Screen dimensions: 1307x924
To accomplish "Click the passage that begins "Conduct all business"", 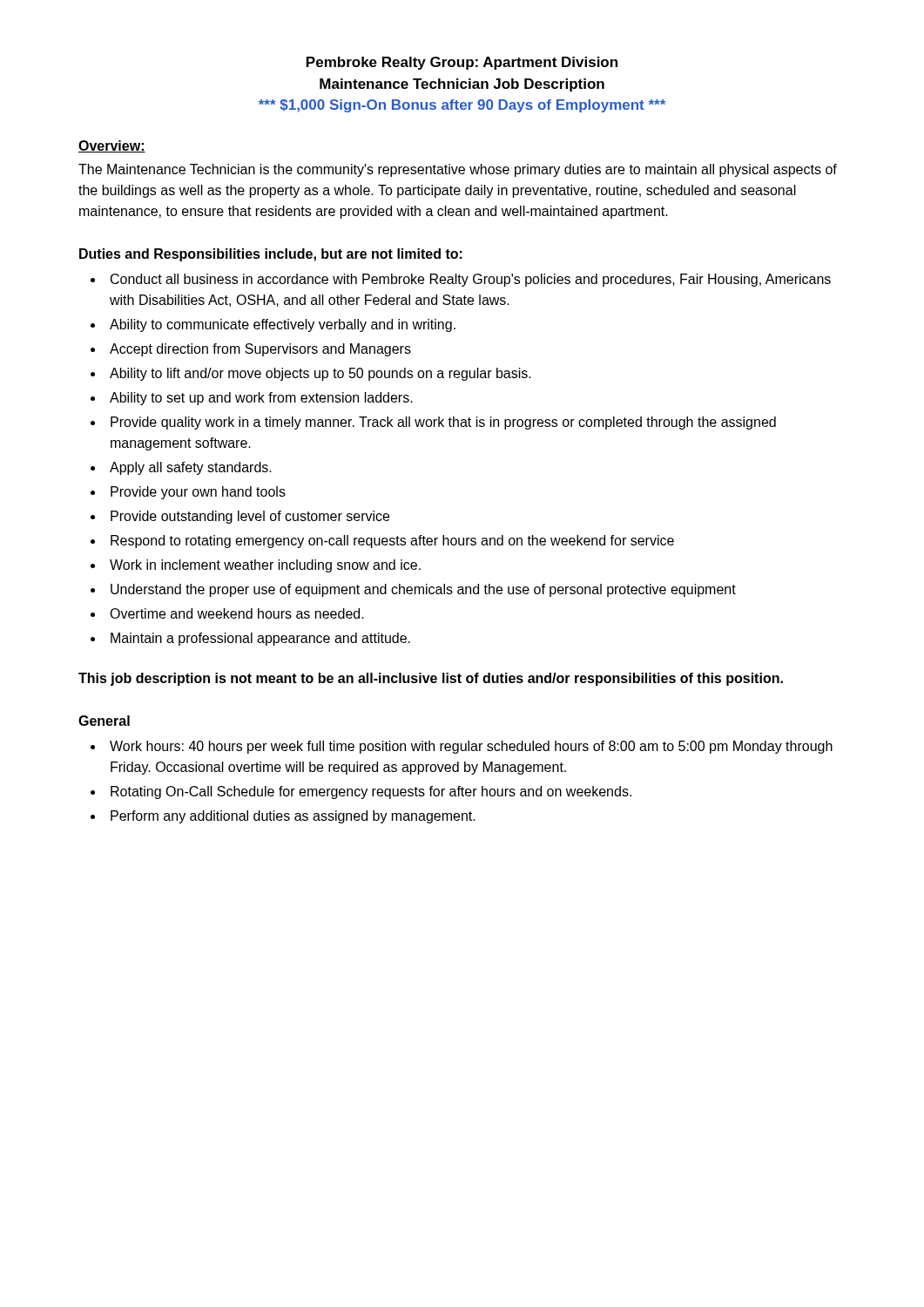I will coord(475,290).
